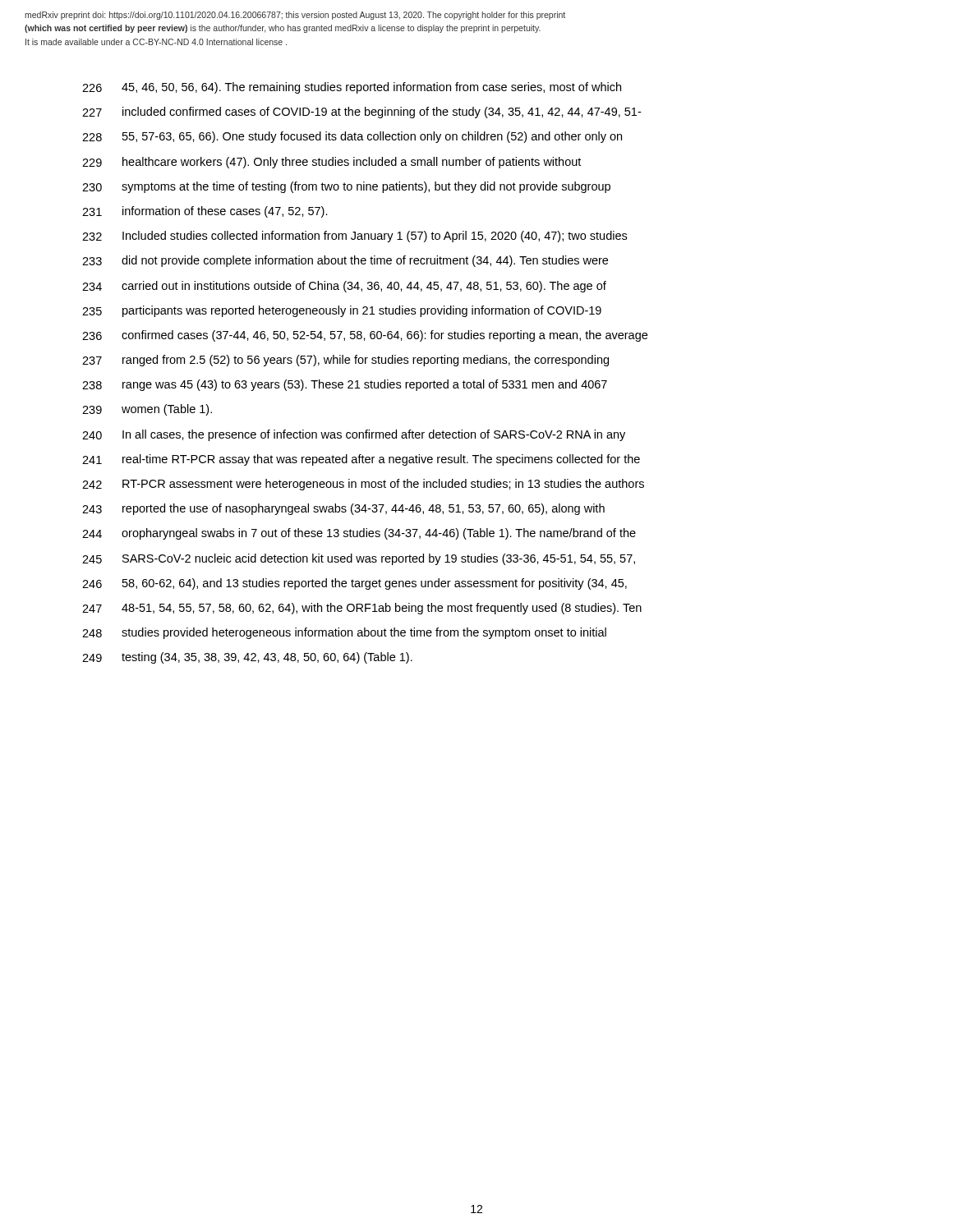Select the text block containing "227 included confirmed cases of COVID-19 at the"
The height and width of the screenshot is (1232, 953).
click(476, 113)
